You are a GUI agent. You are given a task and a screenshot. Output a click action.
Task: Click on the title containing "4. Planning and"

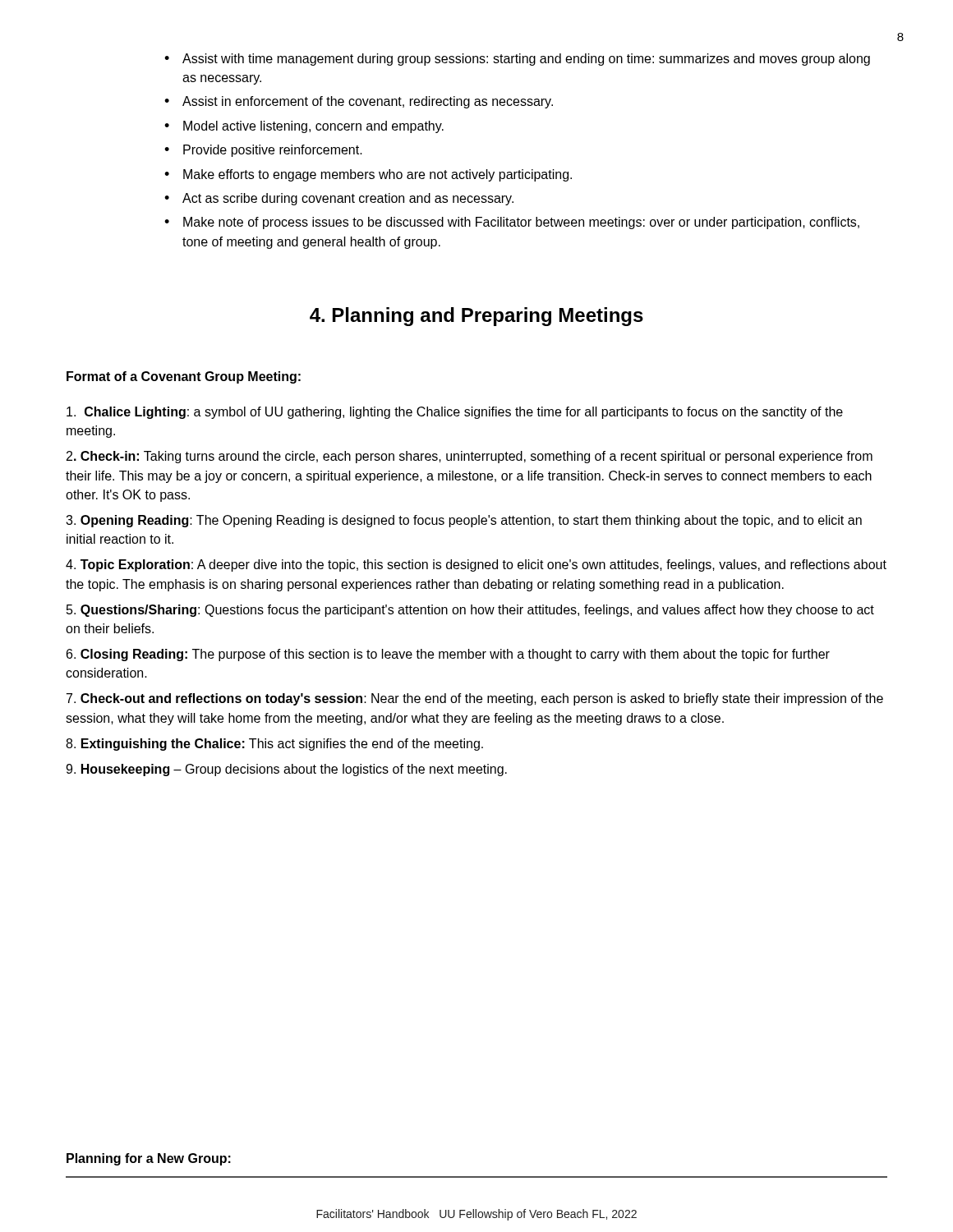(x=476, y=315)
